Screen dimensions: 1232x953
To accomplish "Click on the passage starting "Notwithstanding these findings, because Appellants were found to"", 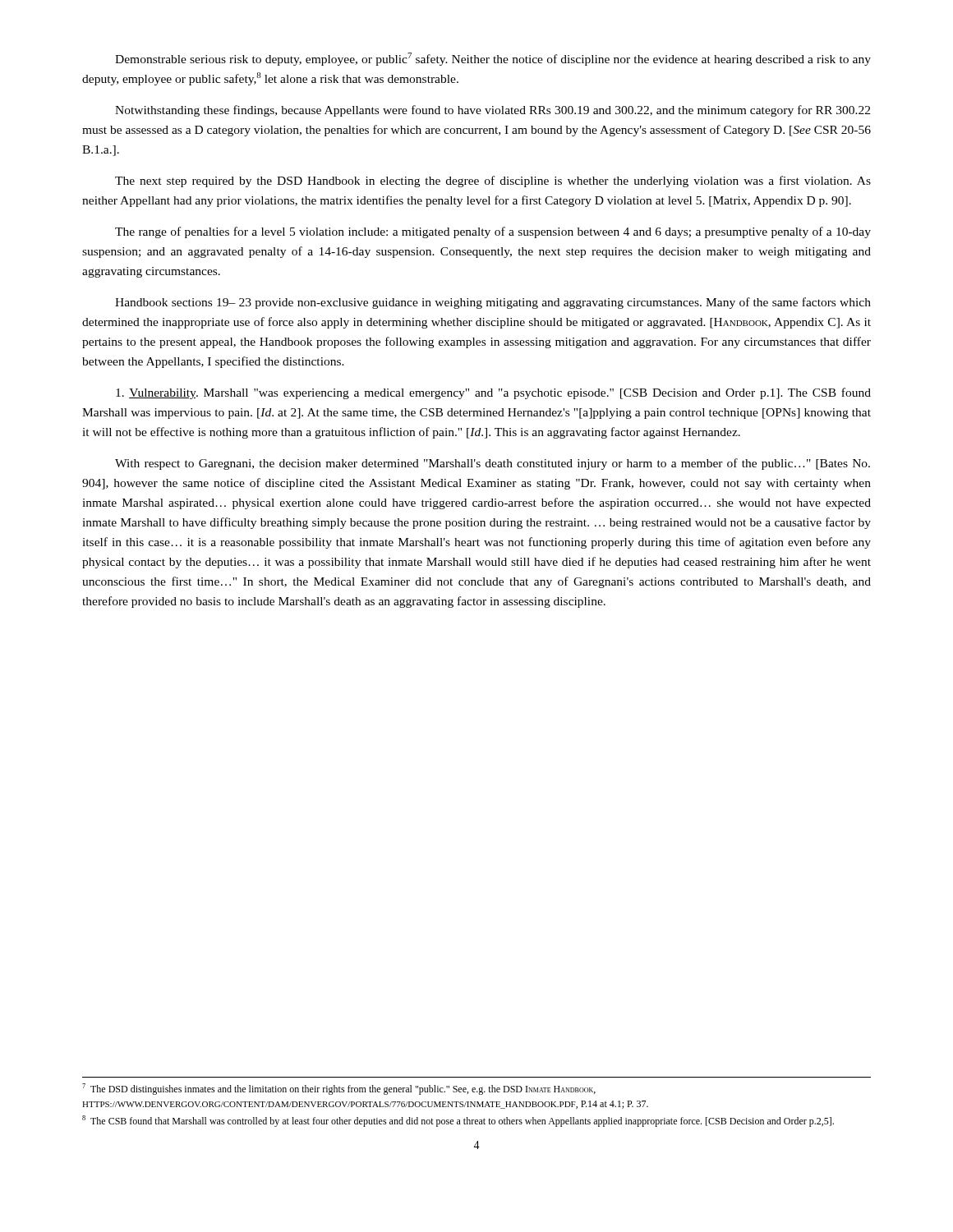I will coord(476,130).
